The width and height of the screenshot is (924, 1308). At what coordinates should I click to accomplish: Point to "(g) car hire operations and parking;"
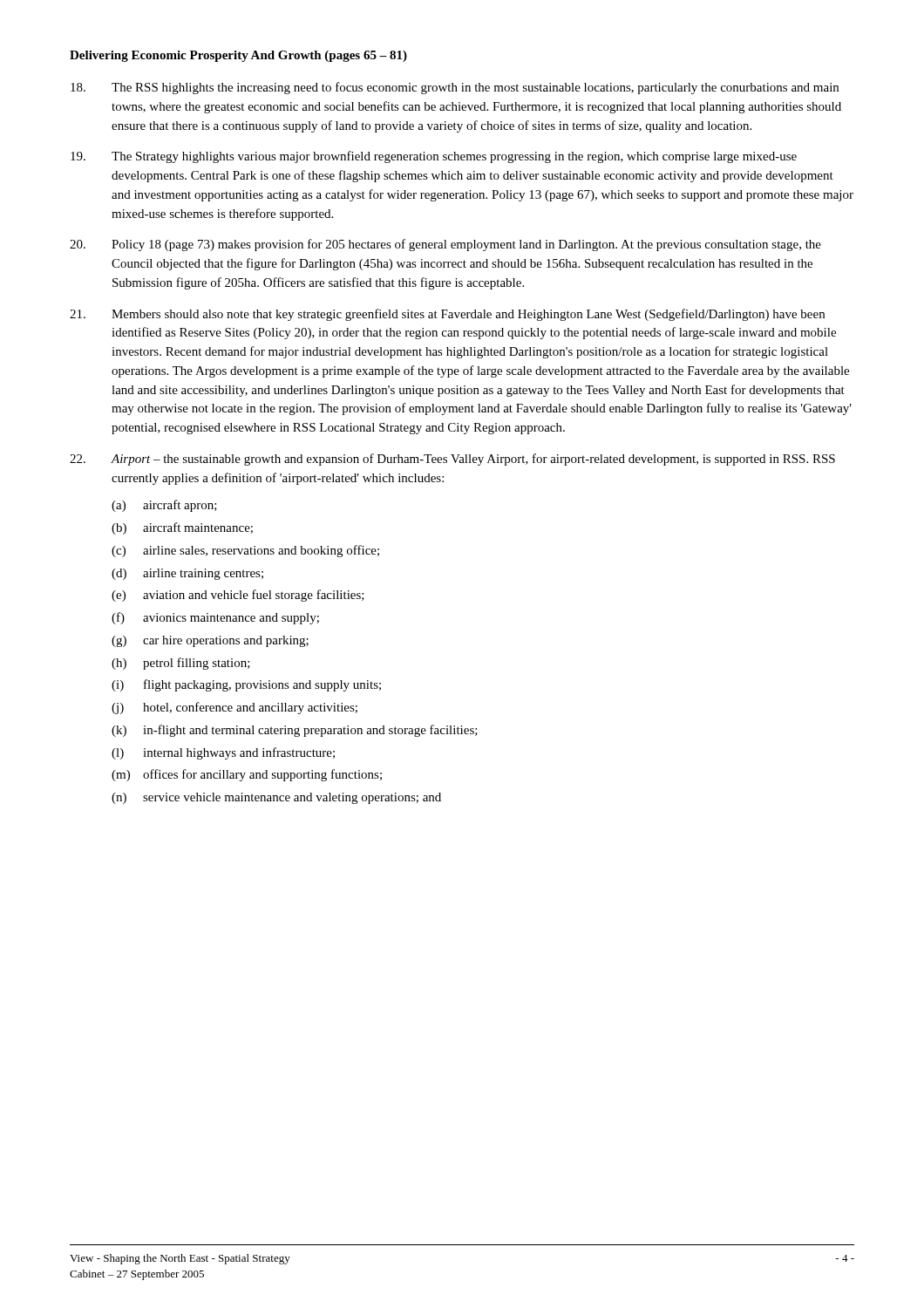coord(210,641)
